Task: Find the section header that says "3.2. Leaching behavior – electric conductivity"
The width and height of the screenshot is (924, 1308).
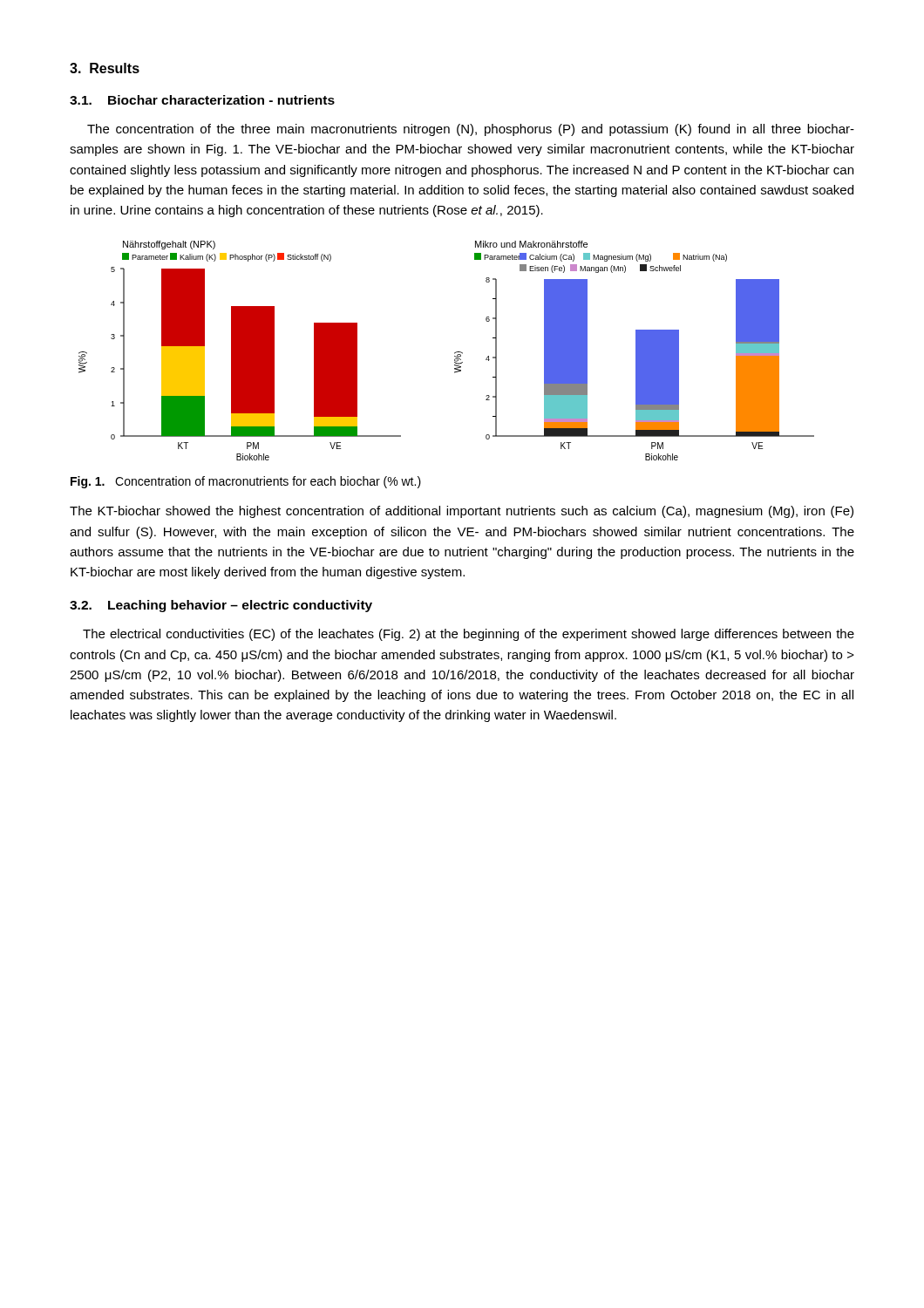Action: click(x=221, y=605)
